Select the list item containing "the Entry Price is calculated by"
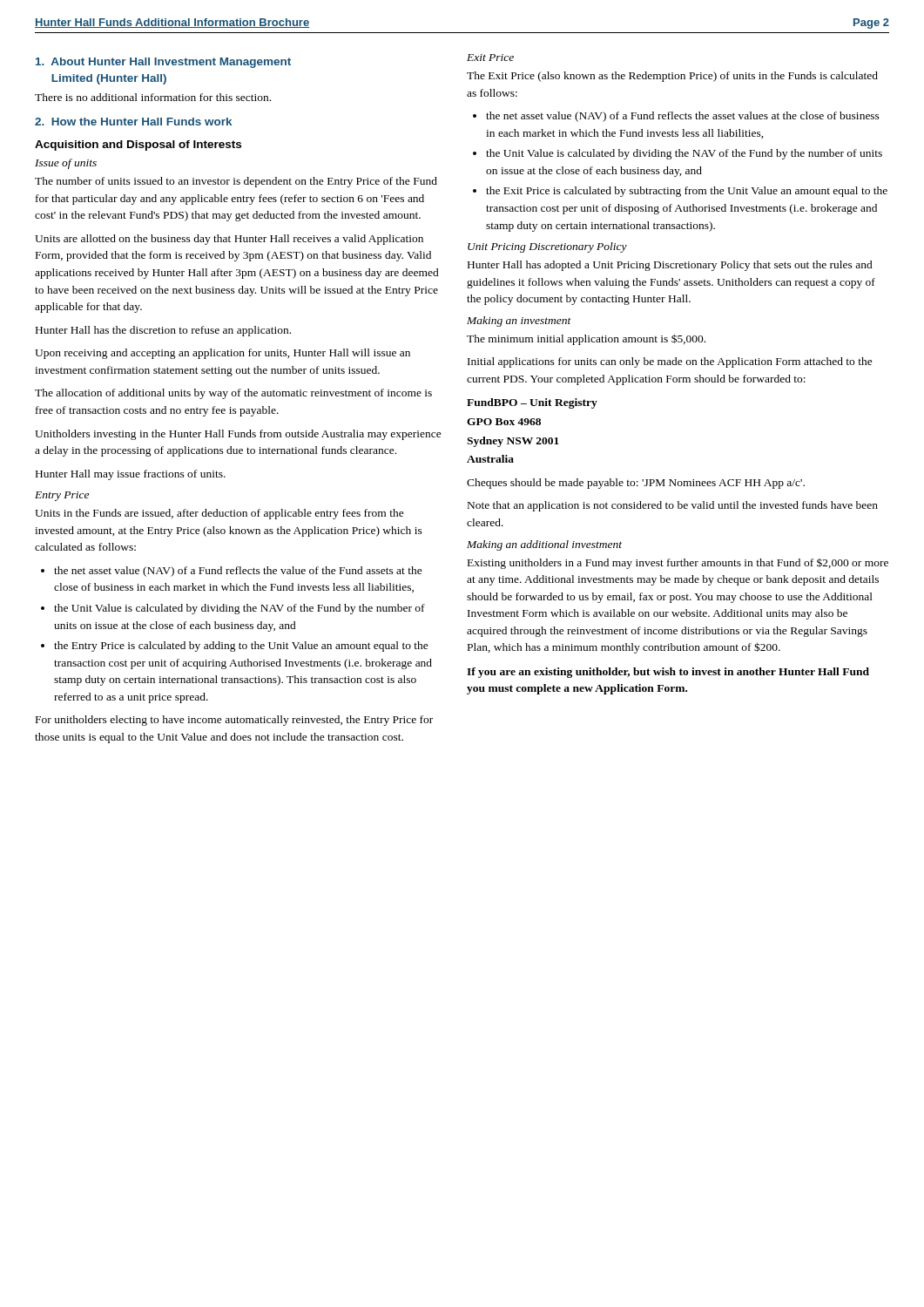Screen dimensions: 1307x924 [x=243, y=671]
